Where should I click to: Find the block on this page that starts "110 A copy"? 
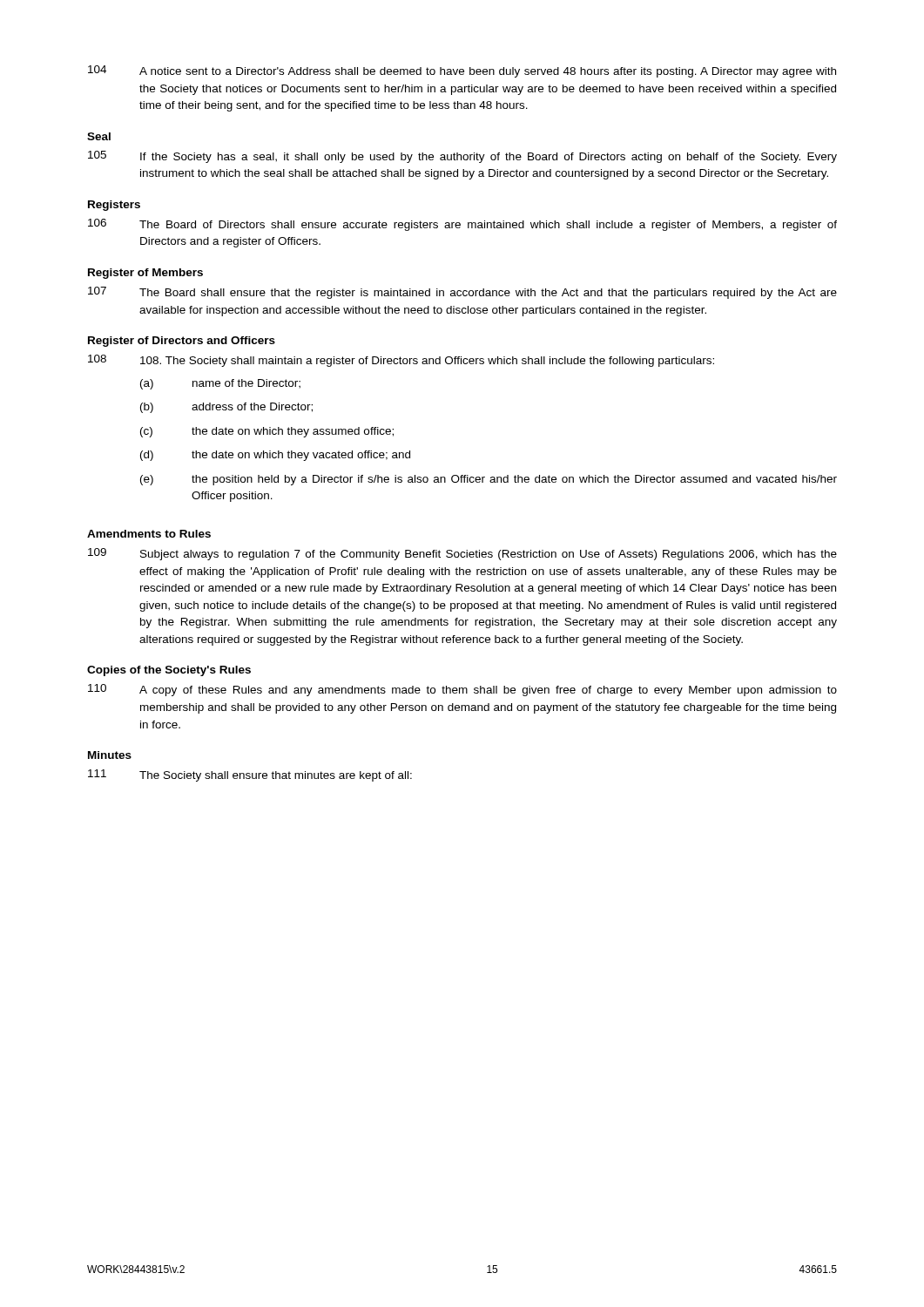[462, 707]
